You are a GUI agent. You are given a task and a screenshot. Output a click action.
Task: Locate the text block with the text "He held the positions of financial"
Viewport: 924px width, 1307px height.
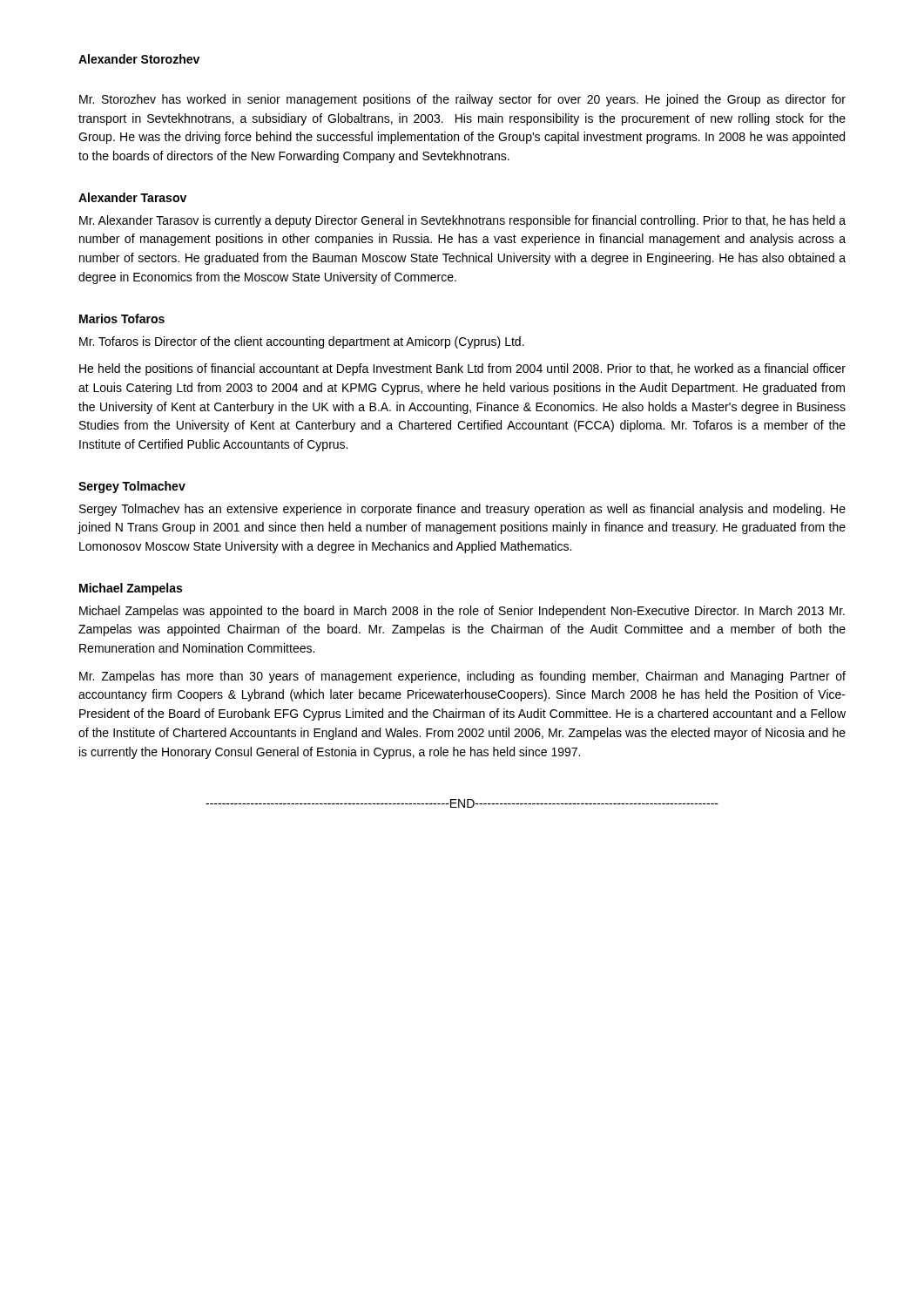pos(462,407)
